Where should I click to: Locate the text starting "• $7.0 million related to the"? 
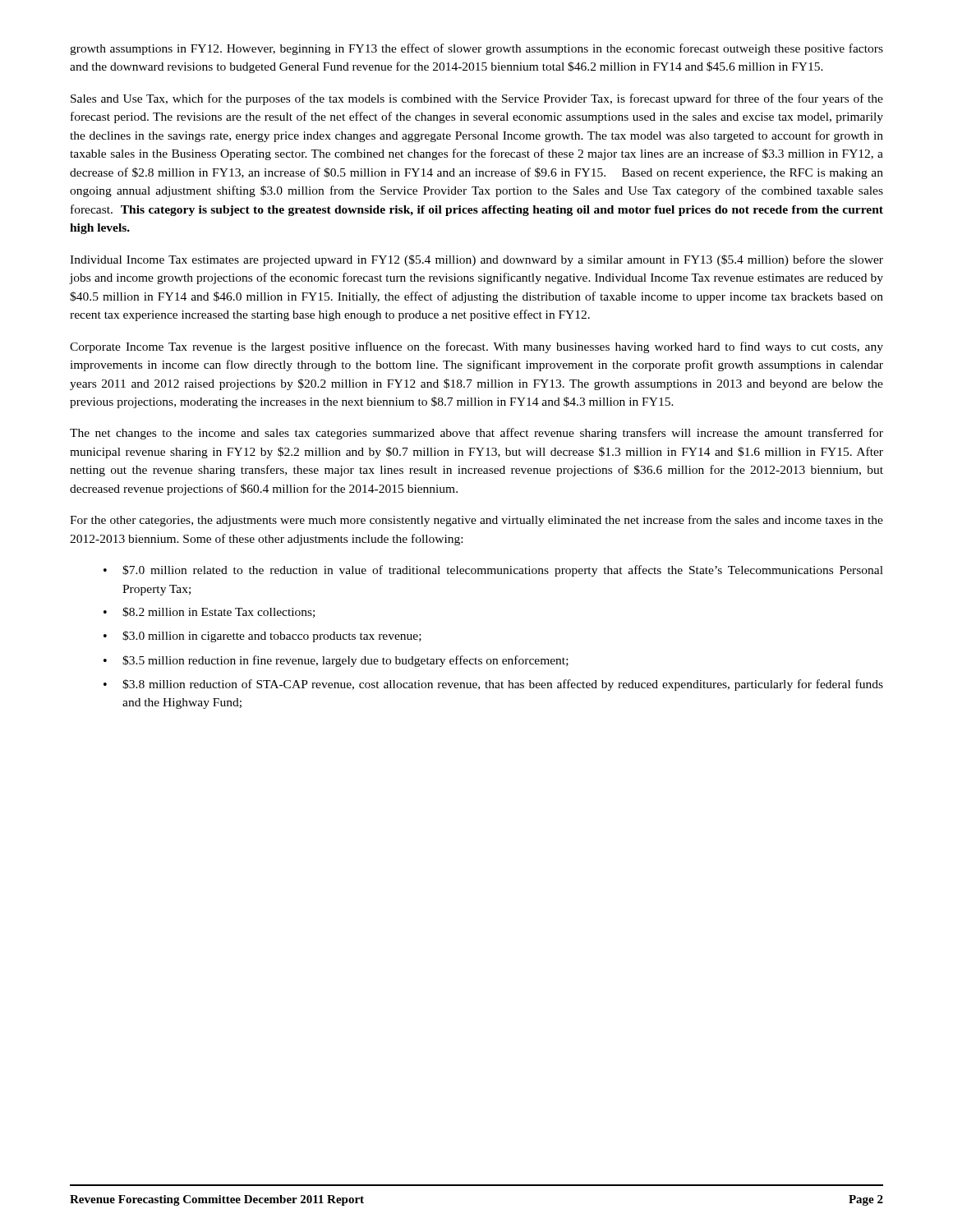coord(493,580)
